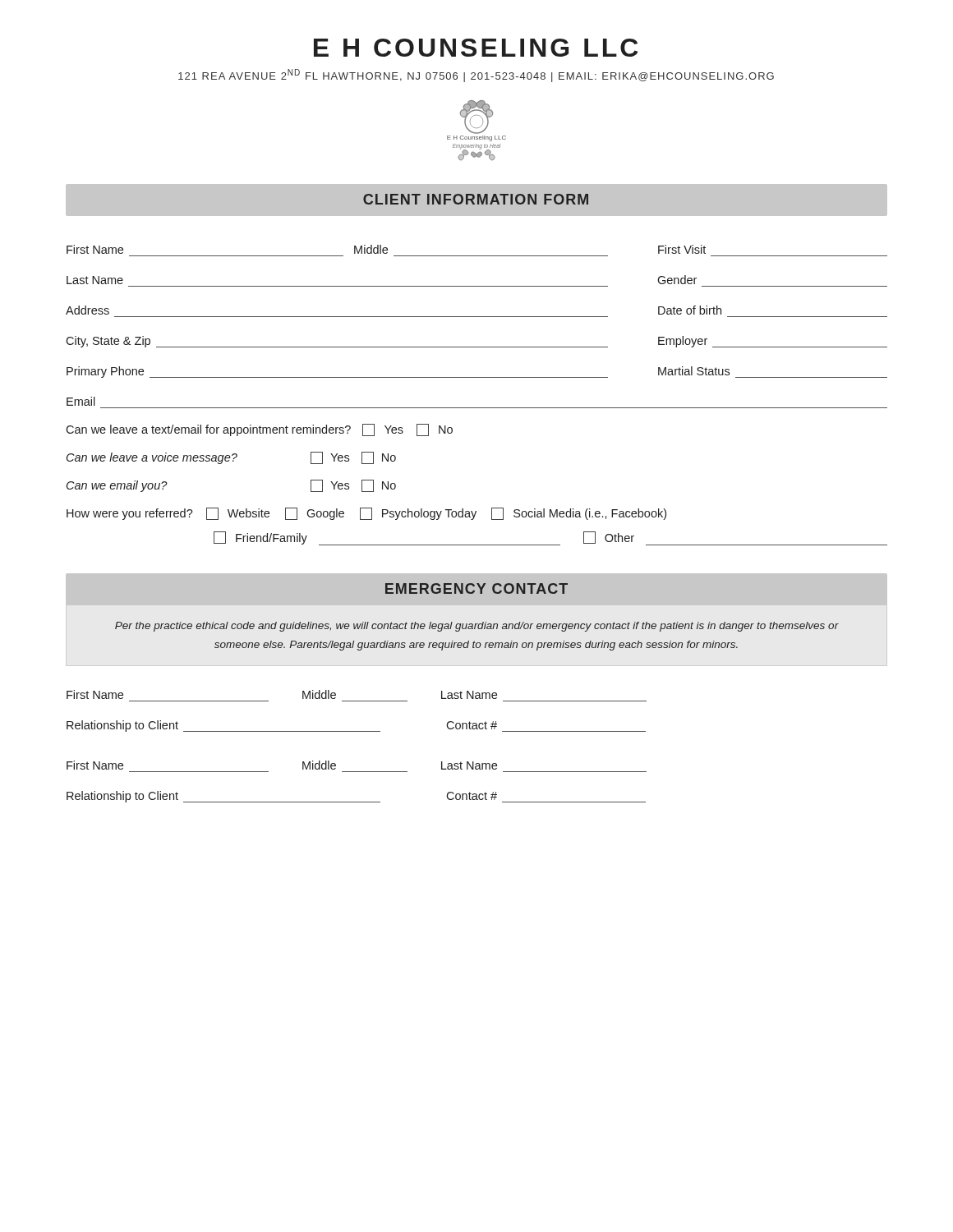
Task: Click on the text starting "Per the practice ethical code and guidelines,"
Action: click(x=476, y=635)
